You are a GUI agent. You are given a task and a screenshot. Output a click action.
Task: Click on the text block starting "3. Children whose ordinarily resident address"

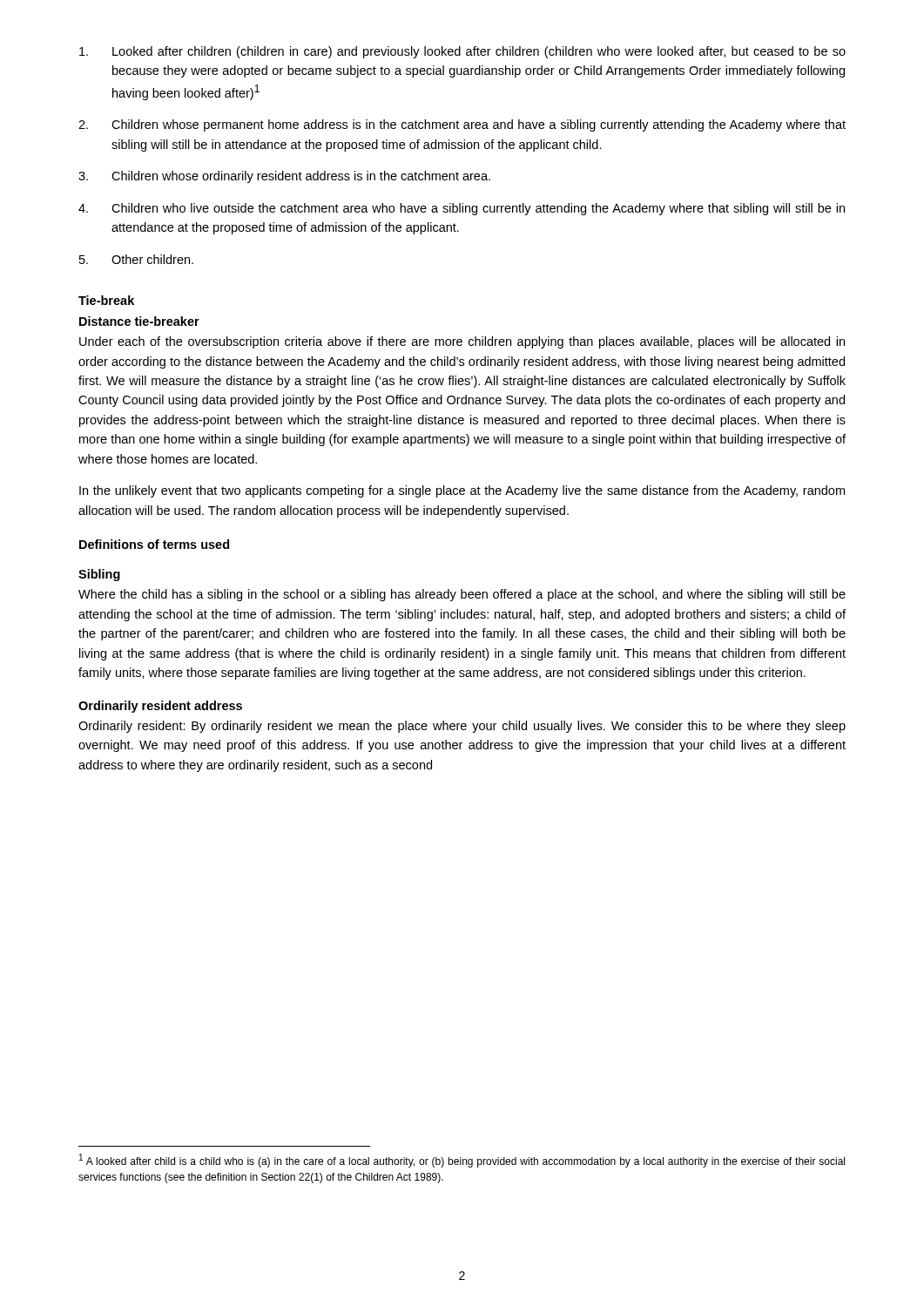[x=462, y=176]
